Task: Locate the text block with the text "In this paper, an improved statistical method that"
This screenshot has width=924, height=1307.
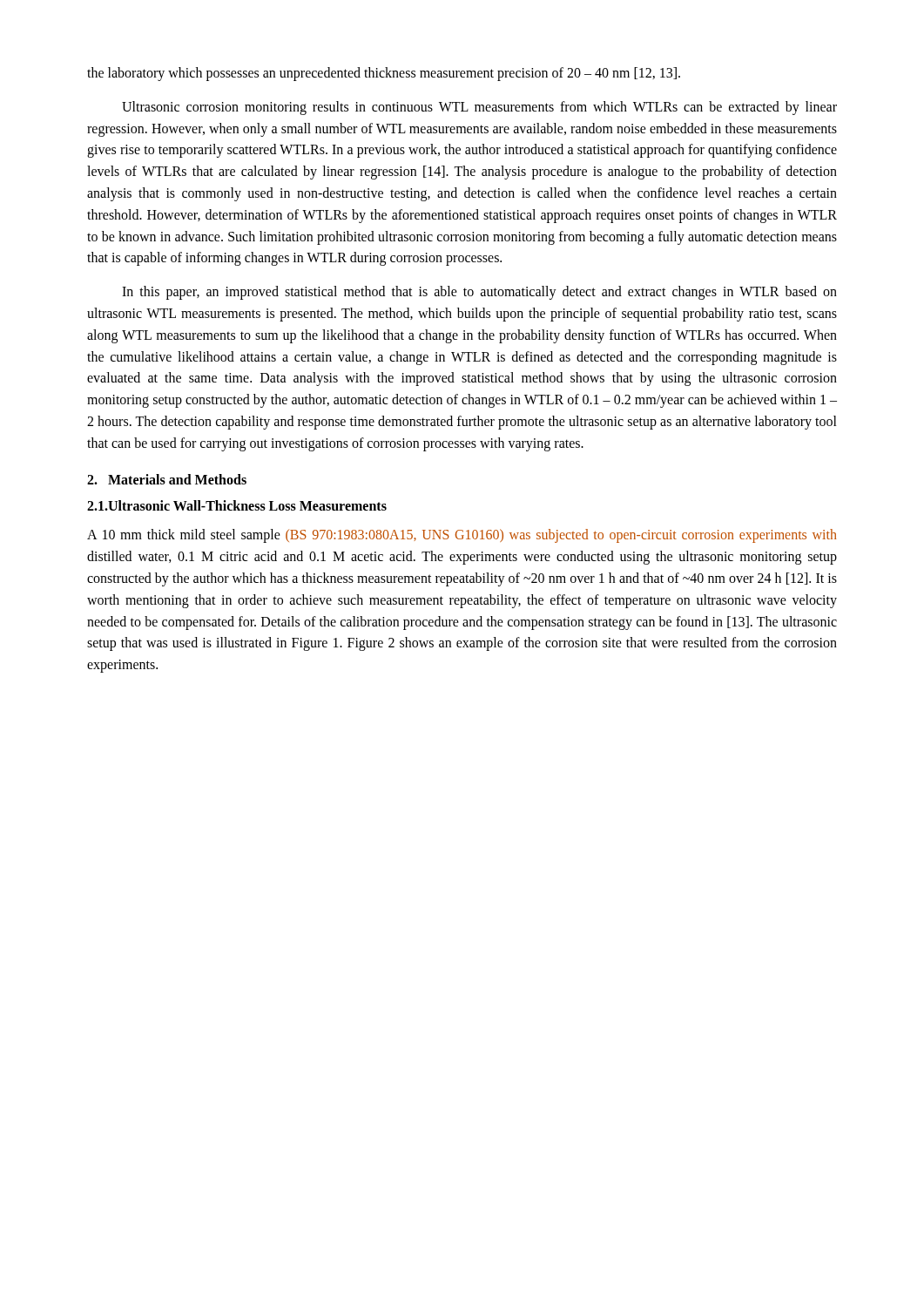Action: pyautogui.click(x=462, y=367)
